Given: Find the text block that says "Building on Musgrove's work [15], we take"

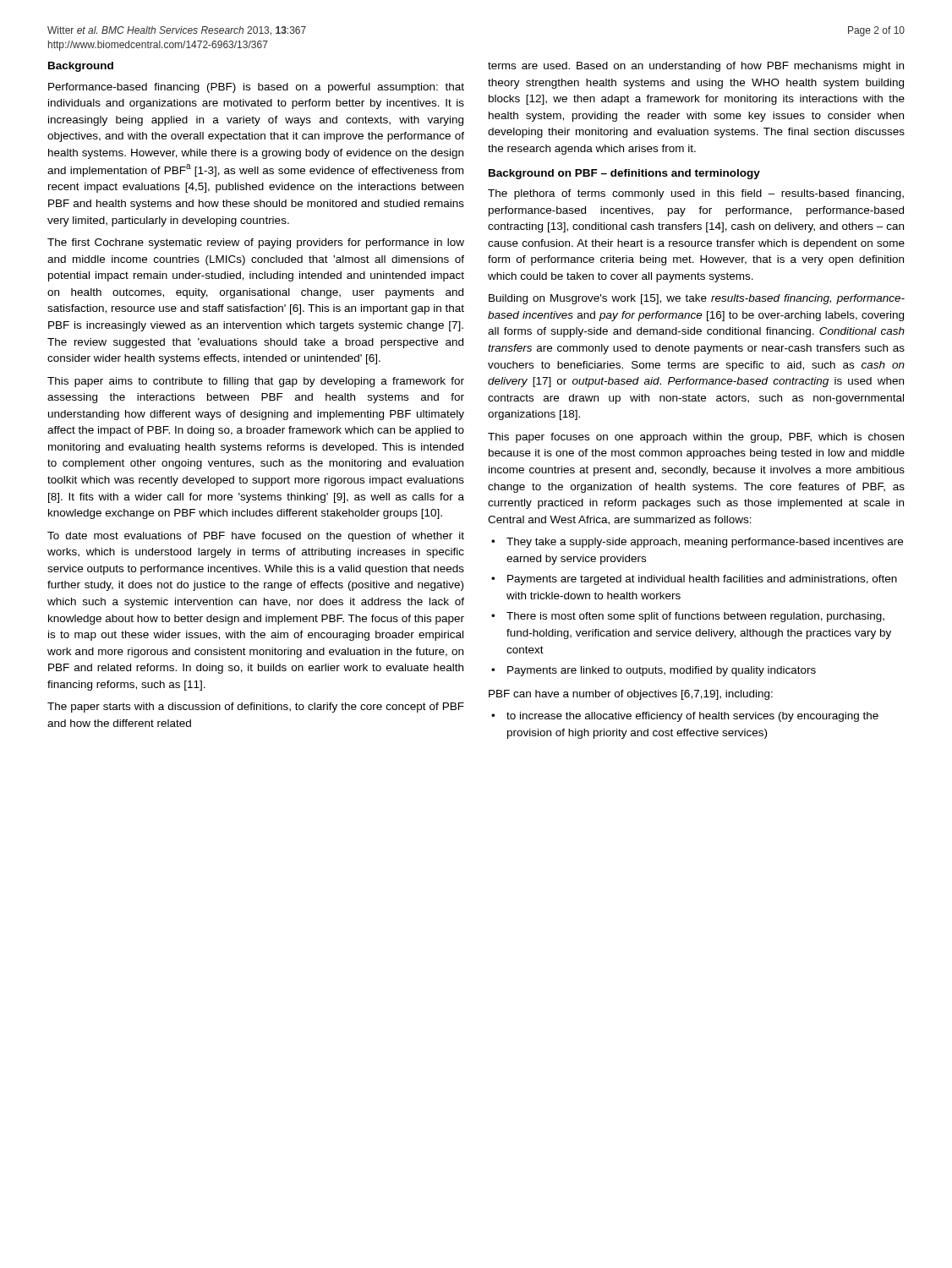Looking at the screenshot, I should (x=696, y=356).
